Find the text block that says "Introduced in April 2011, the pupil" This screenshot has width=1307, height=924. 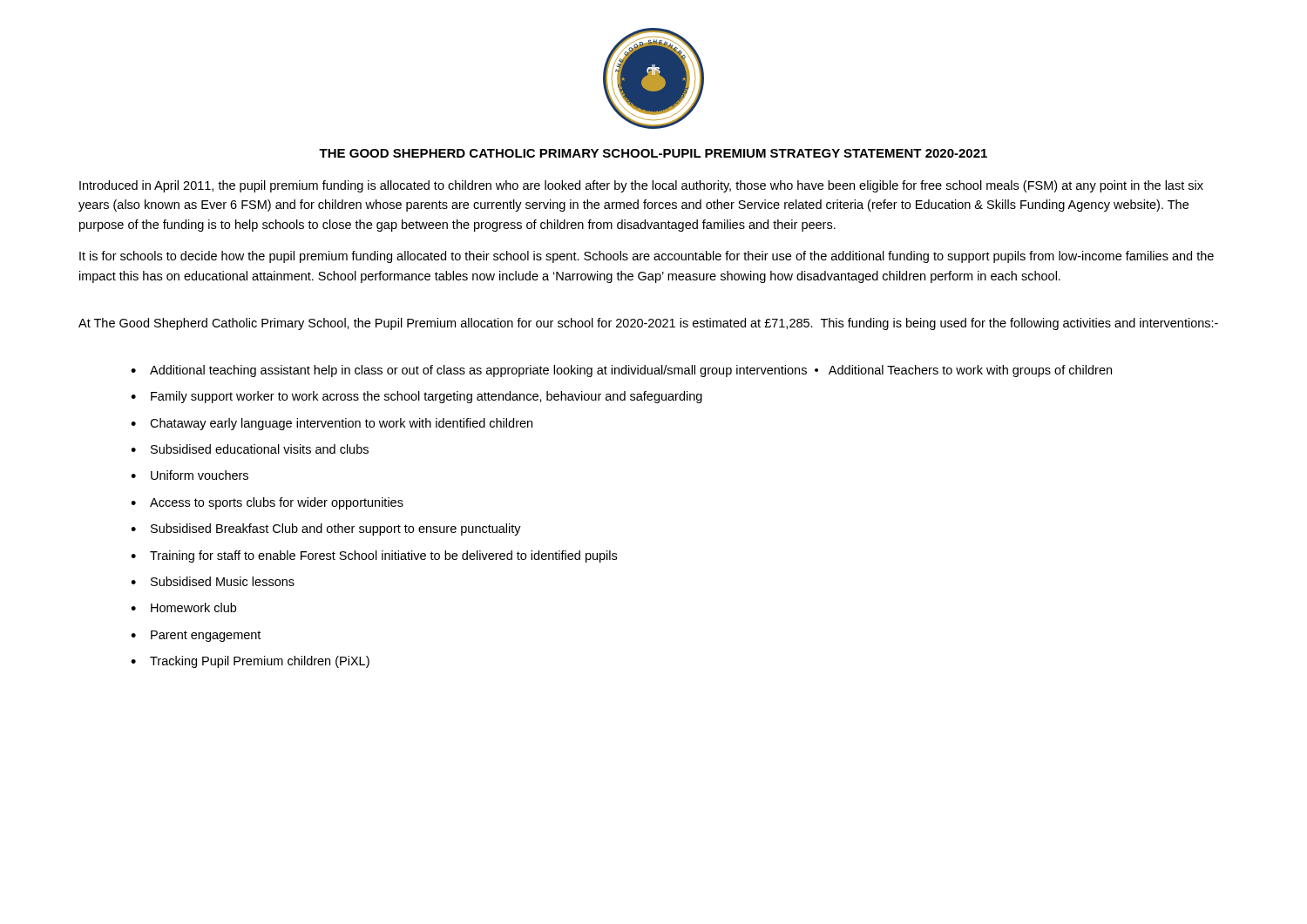click(641, 205)
